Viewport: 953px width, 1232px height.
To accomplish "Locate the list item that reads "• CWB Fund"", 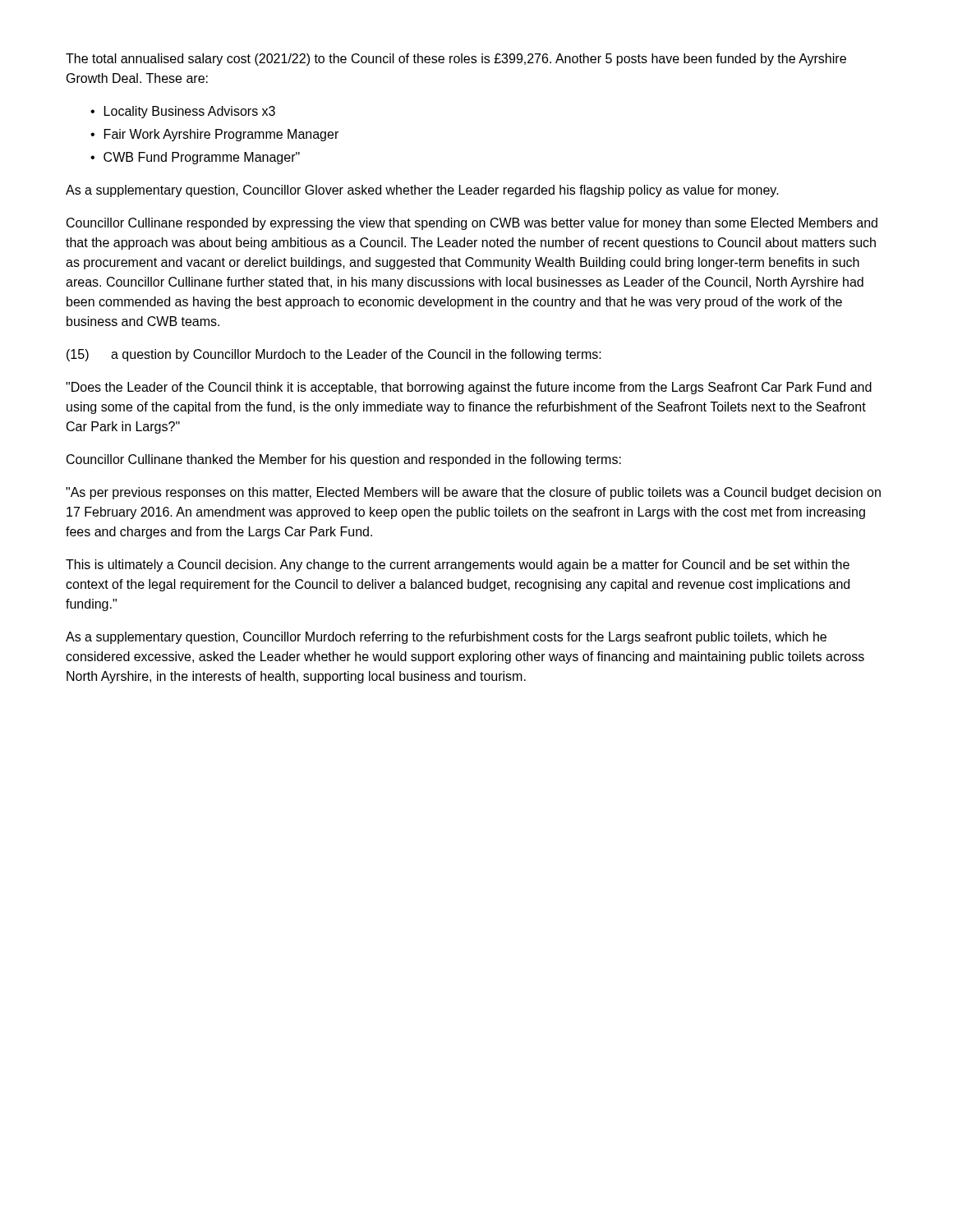I will tap(195, 158).
